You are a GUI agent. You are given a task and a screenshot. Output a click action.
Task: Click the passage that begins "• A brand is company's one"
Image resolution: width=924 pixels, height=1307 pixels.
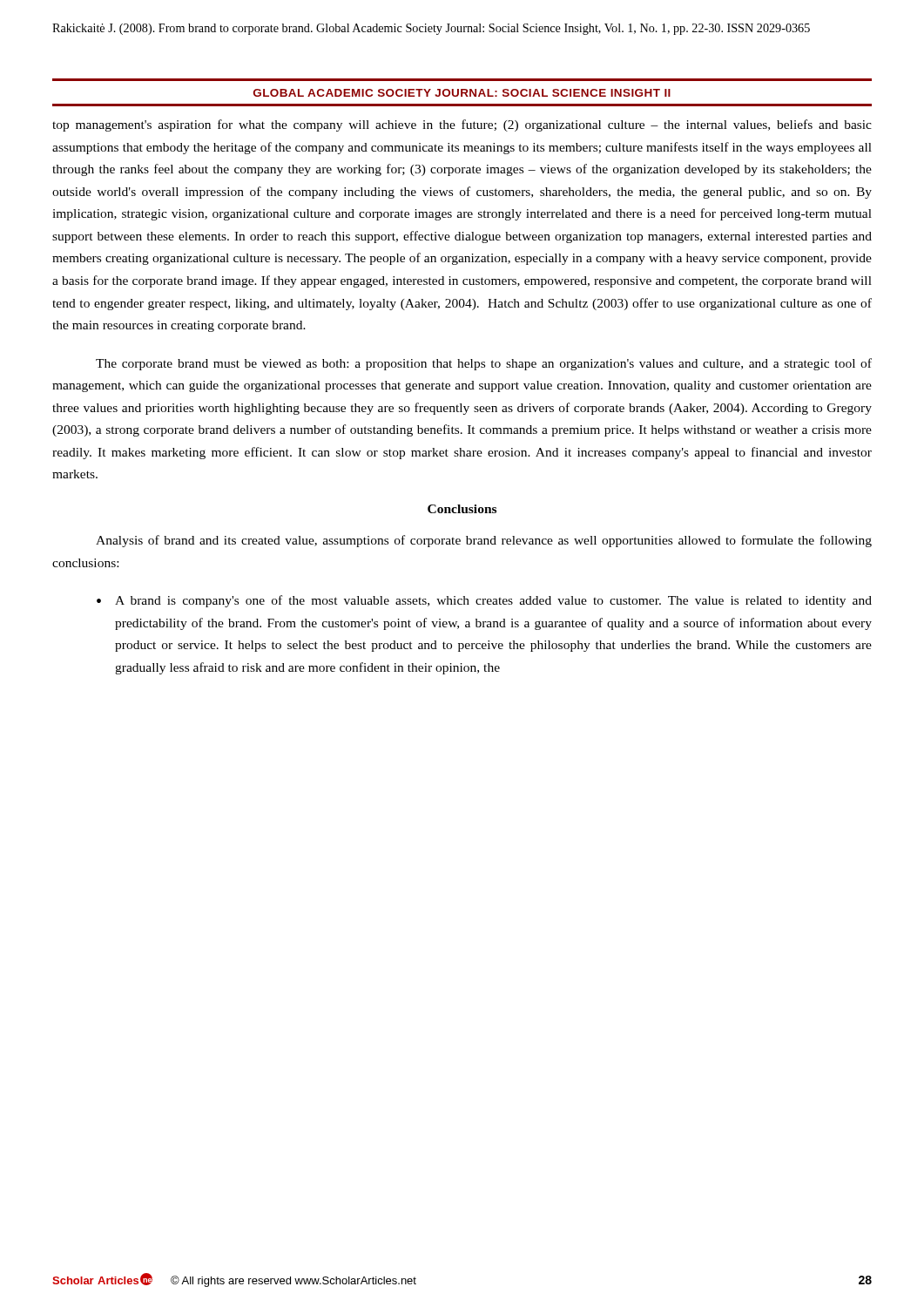tap(484, 634)
